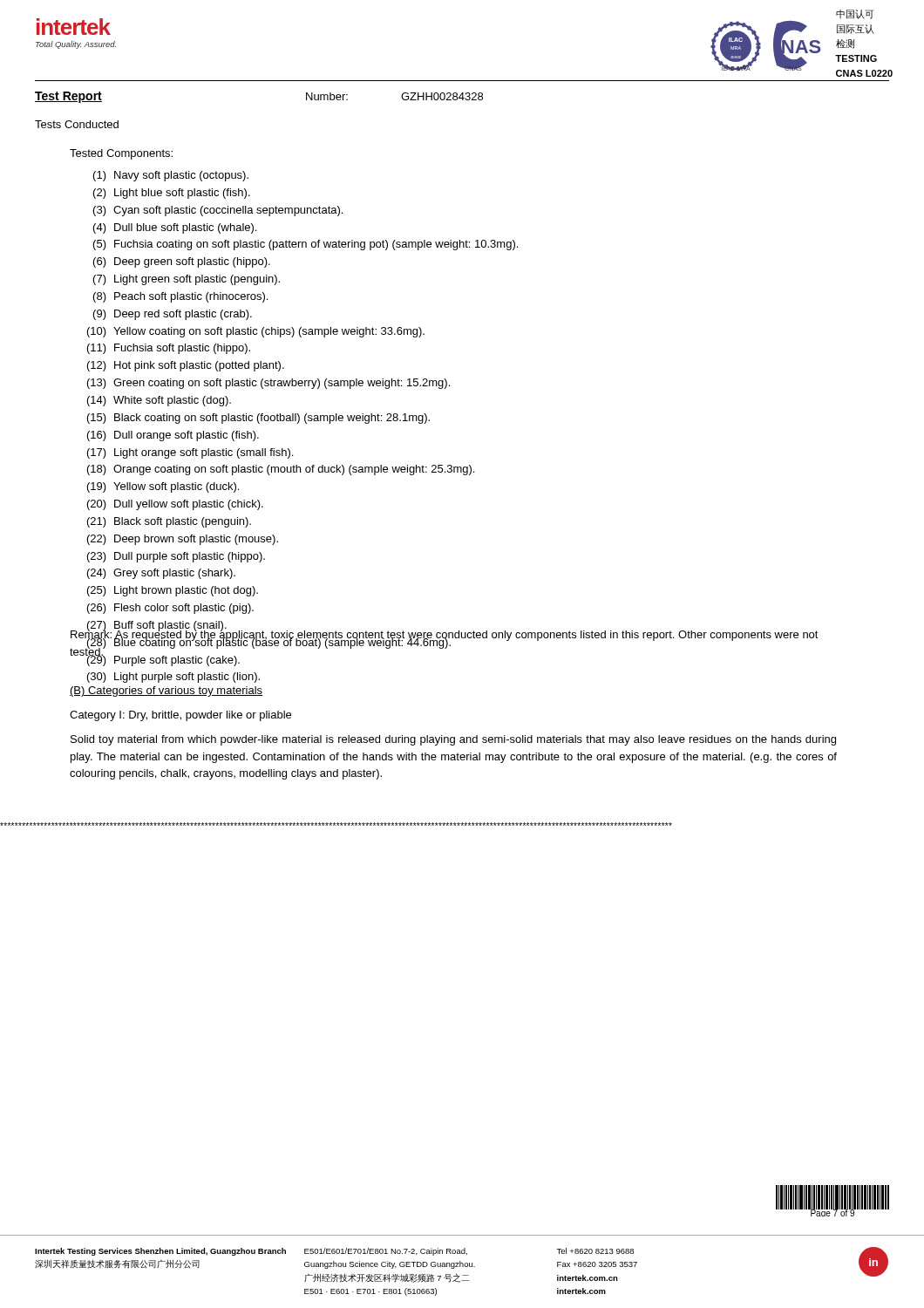Locate the text block starting "(15)Black coating on soft plastic (football) (sample"

(x=258, y=419)
